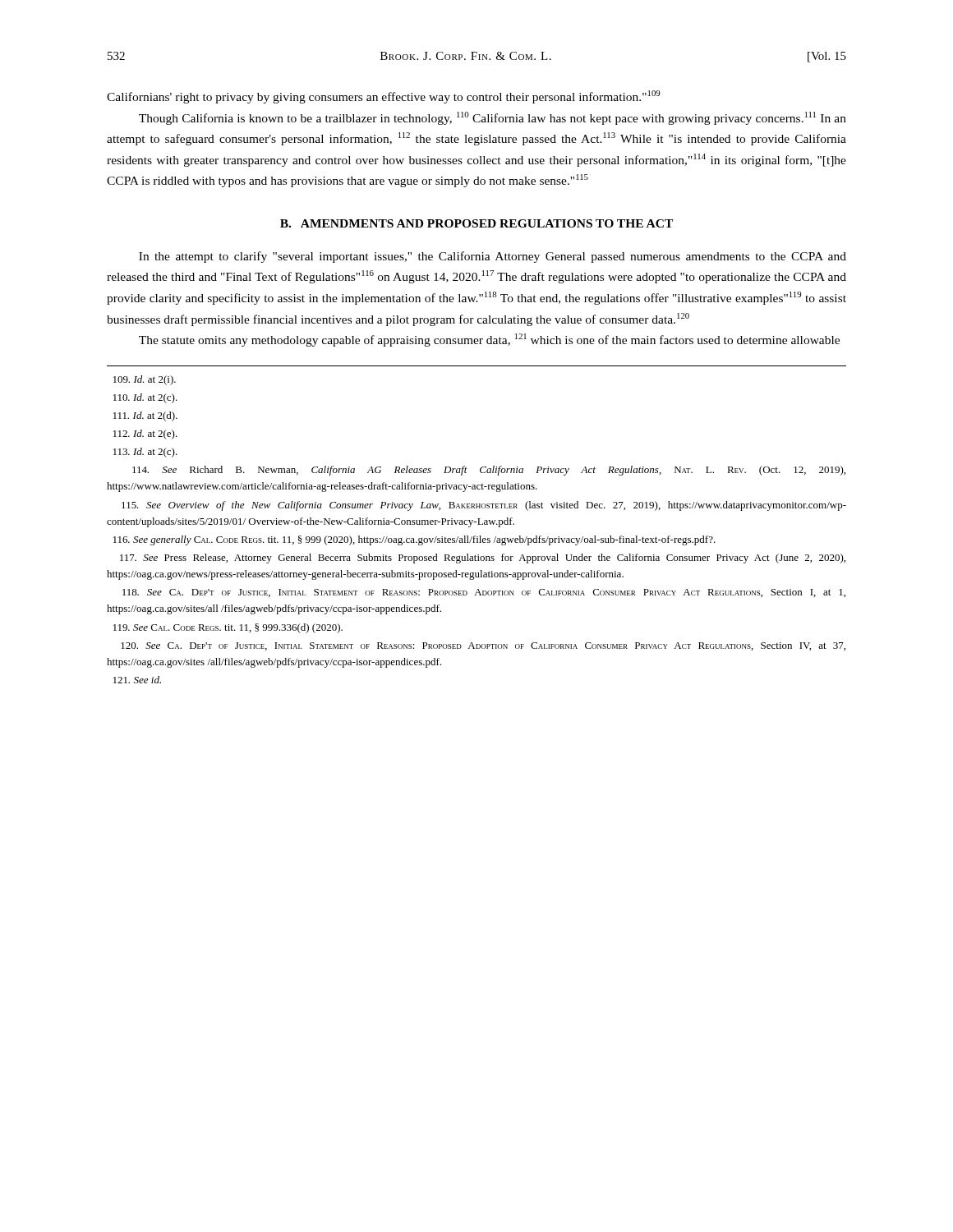Navigate to the block starting "B. AMENDMENTS AND PROPOSED REGULATIONS TO"
This screenshot has width=953, height=1232.
(476, 223)
